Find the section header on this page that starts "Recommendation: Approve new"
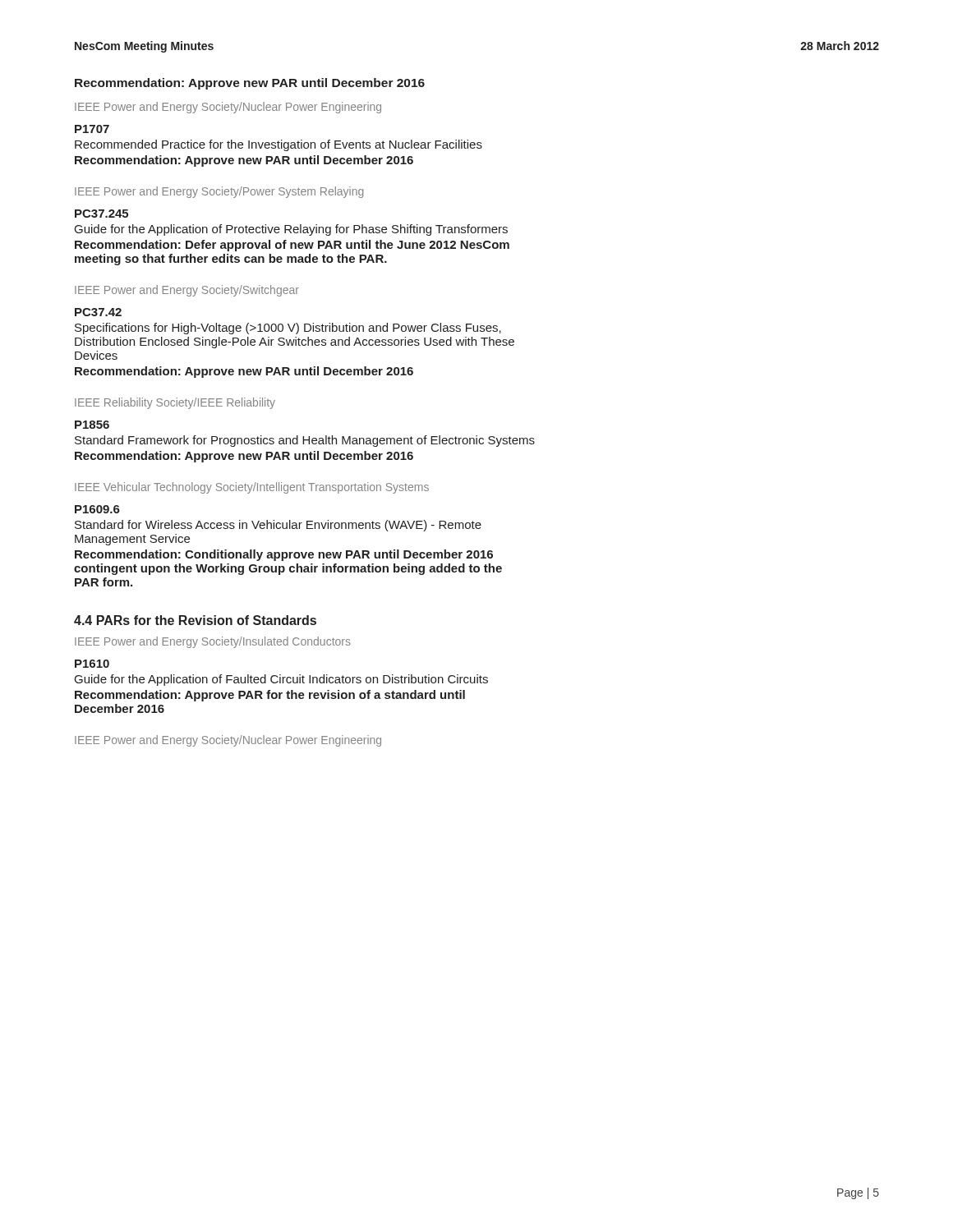 click(x=249, y=83)
